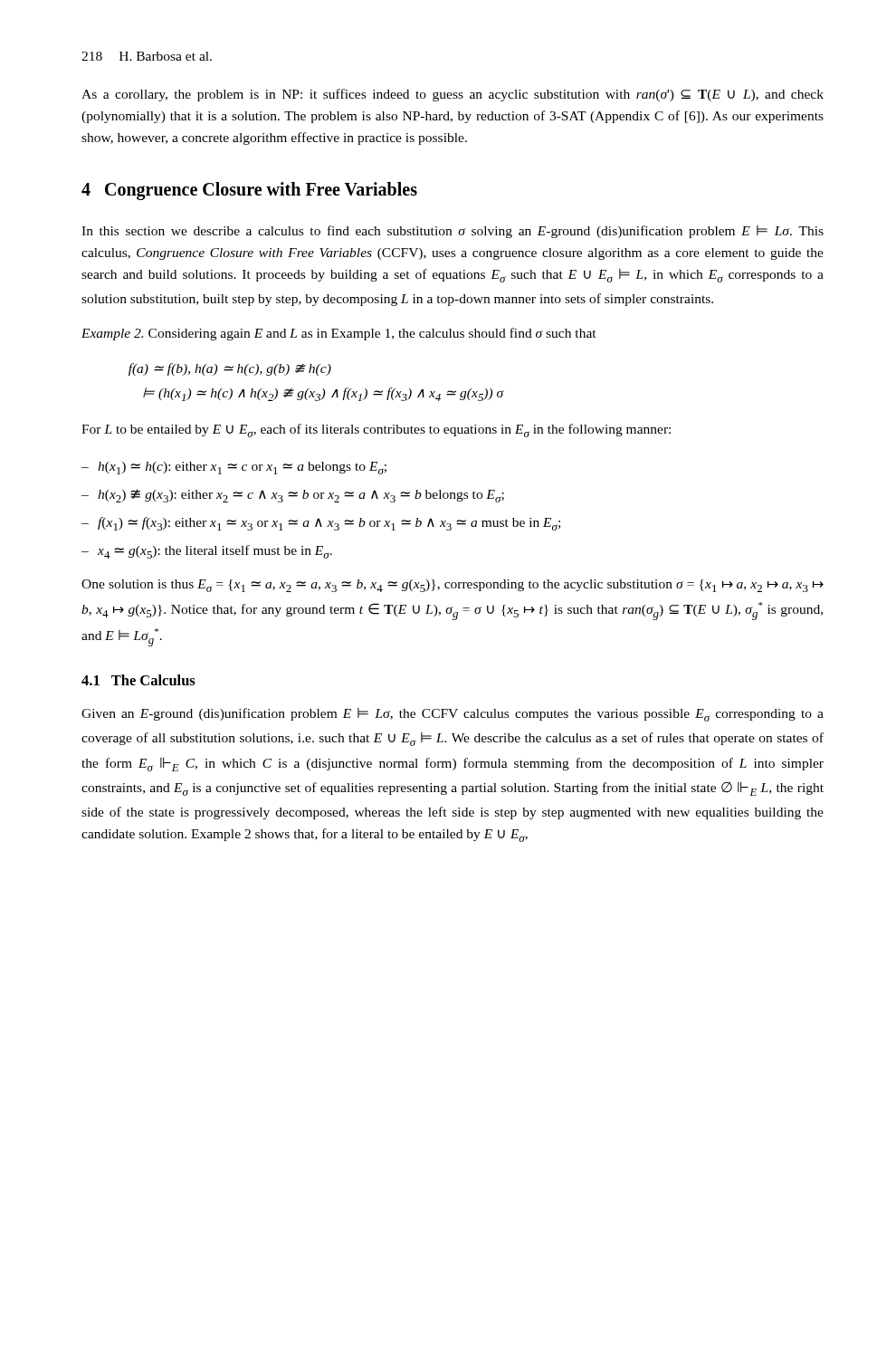Viewport: 896px width, 1358px height.
Task: Select the passage starting "In this section"
Action: 453,265
